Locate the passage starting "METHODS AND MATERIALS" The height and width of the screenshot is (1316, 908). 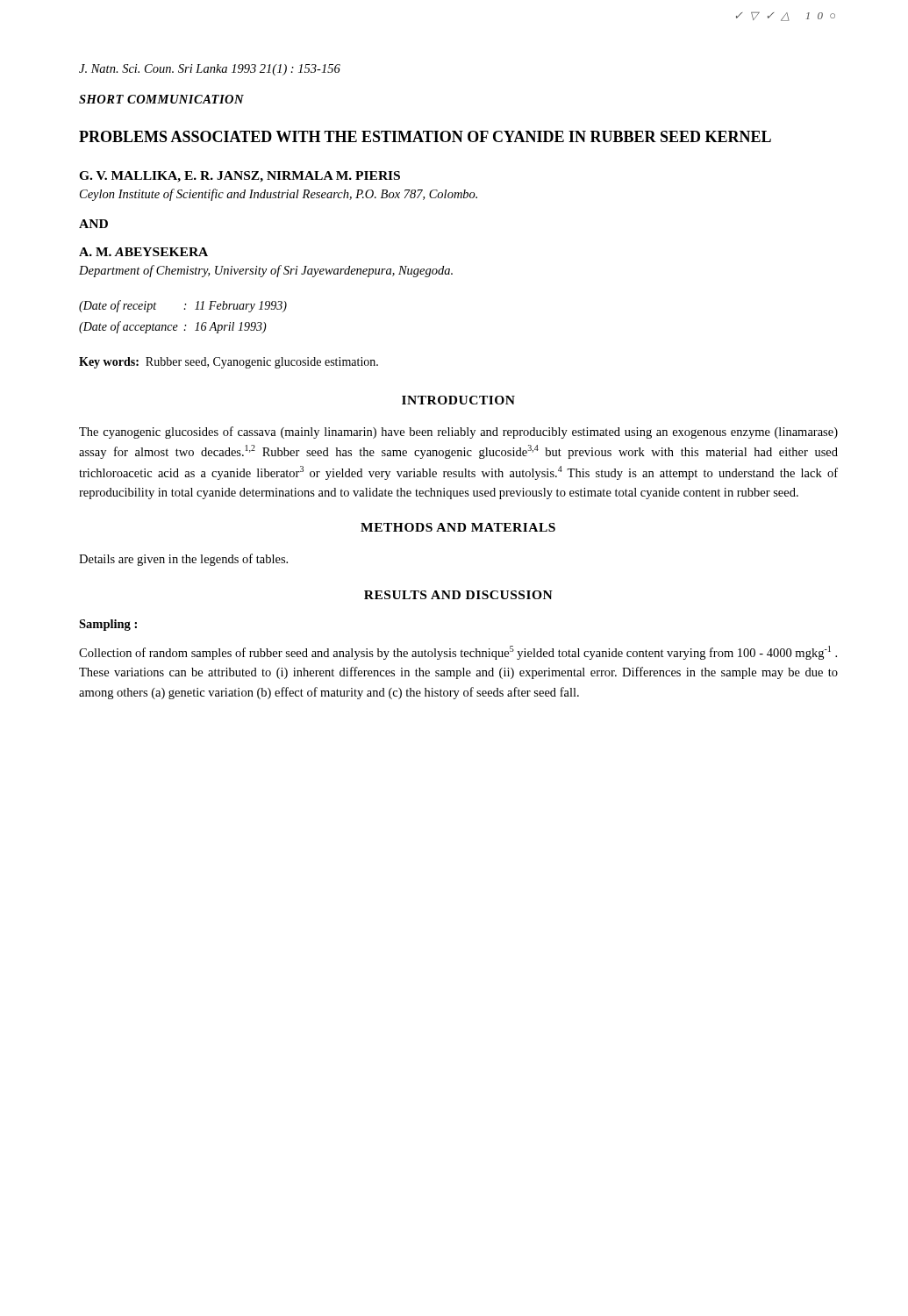458,527
